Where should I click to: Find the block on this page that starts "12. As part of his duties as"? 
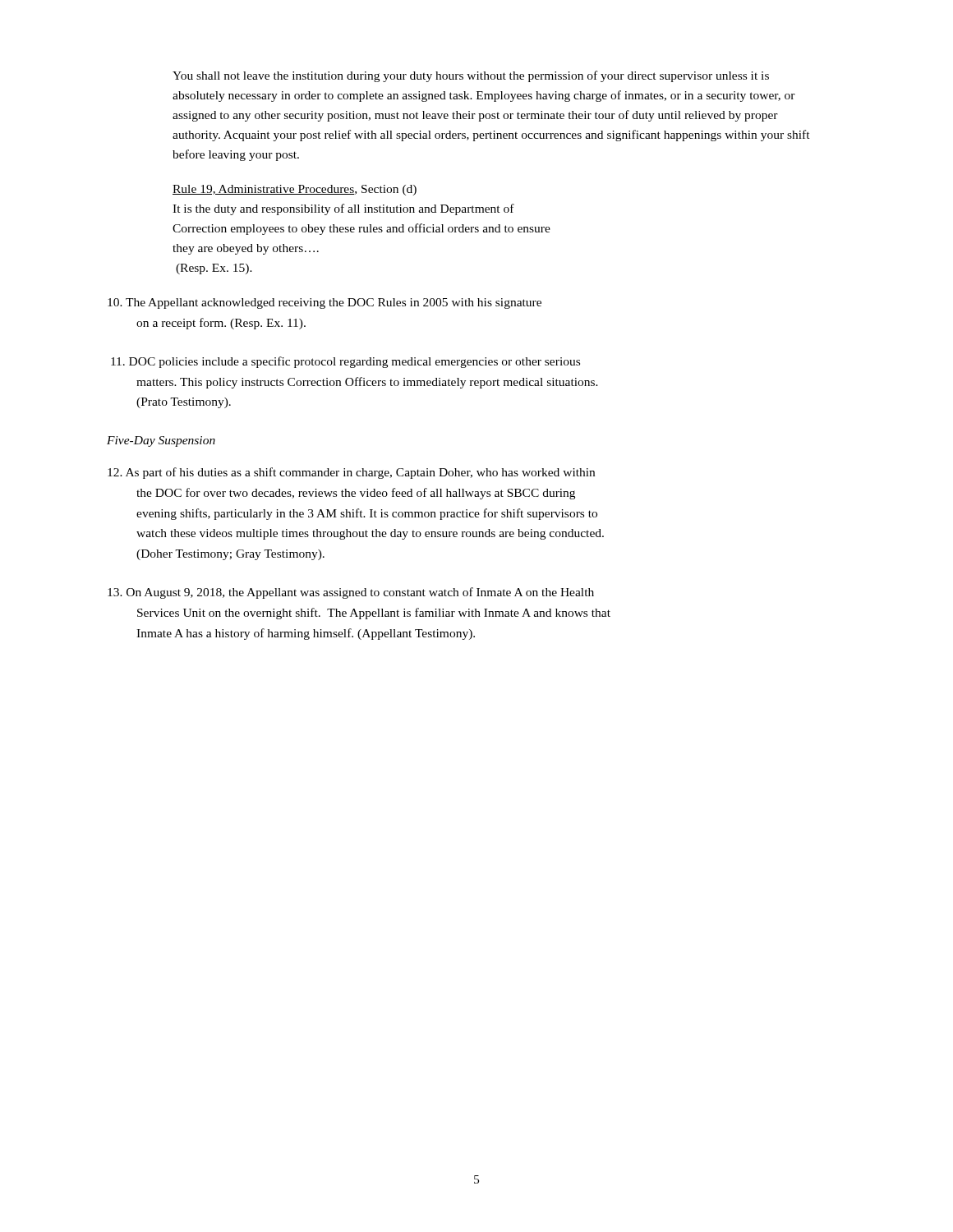point(351,472)
